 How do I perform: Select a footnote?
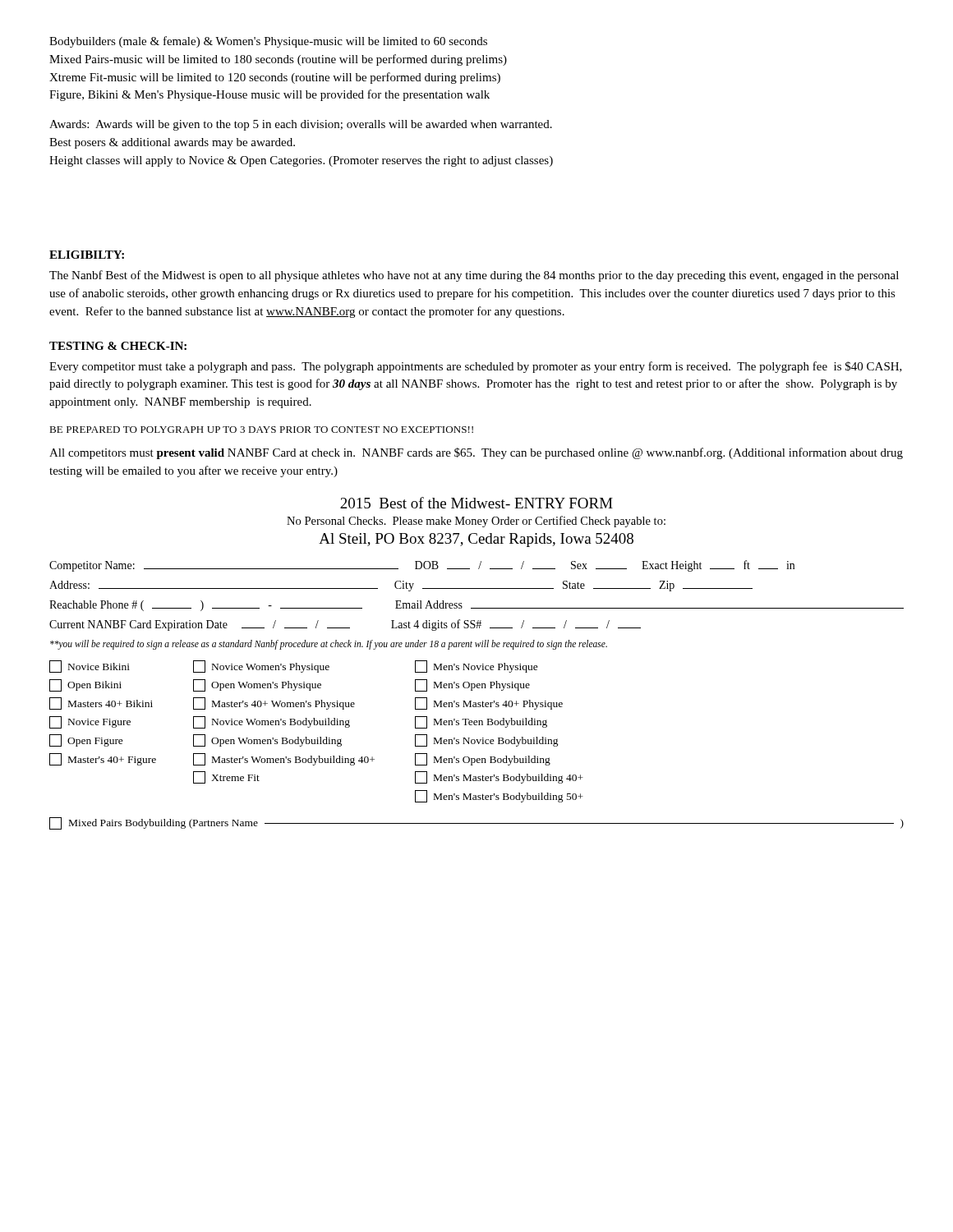pyautogui.click(x=328, y=644)
